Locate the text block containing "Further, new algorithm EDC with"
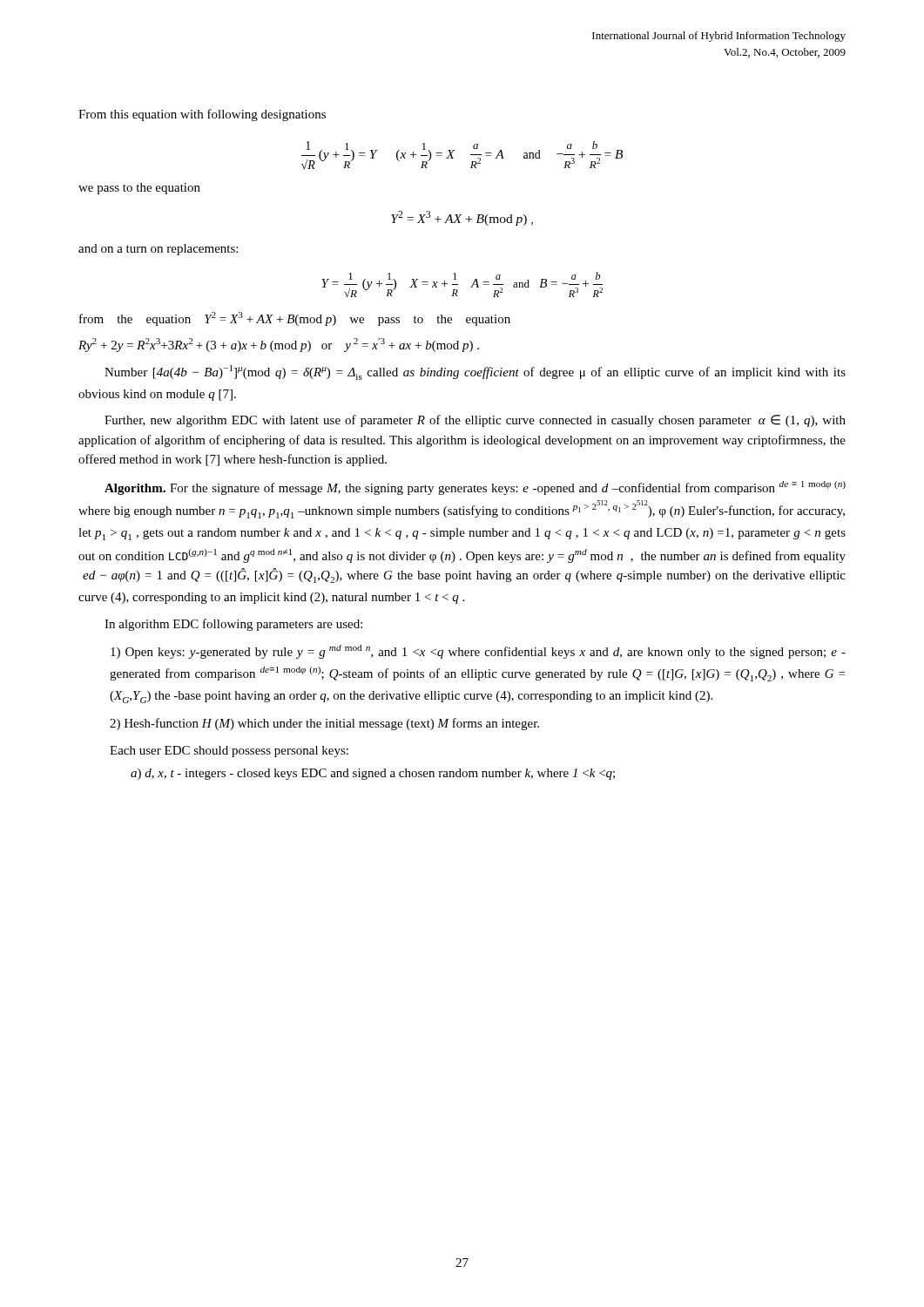Image resolution: width=924 pixels, height=1307 pixels. point(462,440)
